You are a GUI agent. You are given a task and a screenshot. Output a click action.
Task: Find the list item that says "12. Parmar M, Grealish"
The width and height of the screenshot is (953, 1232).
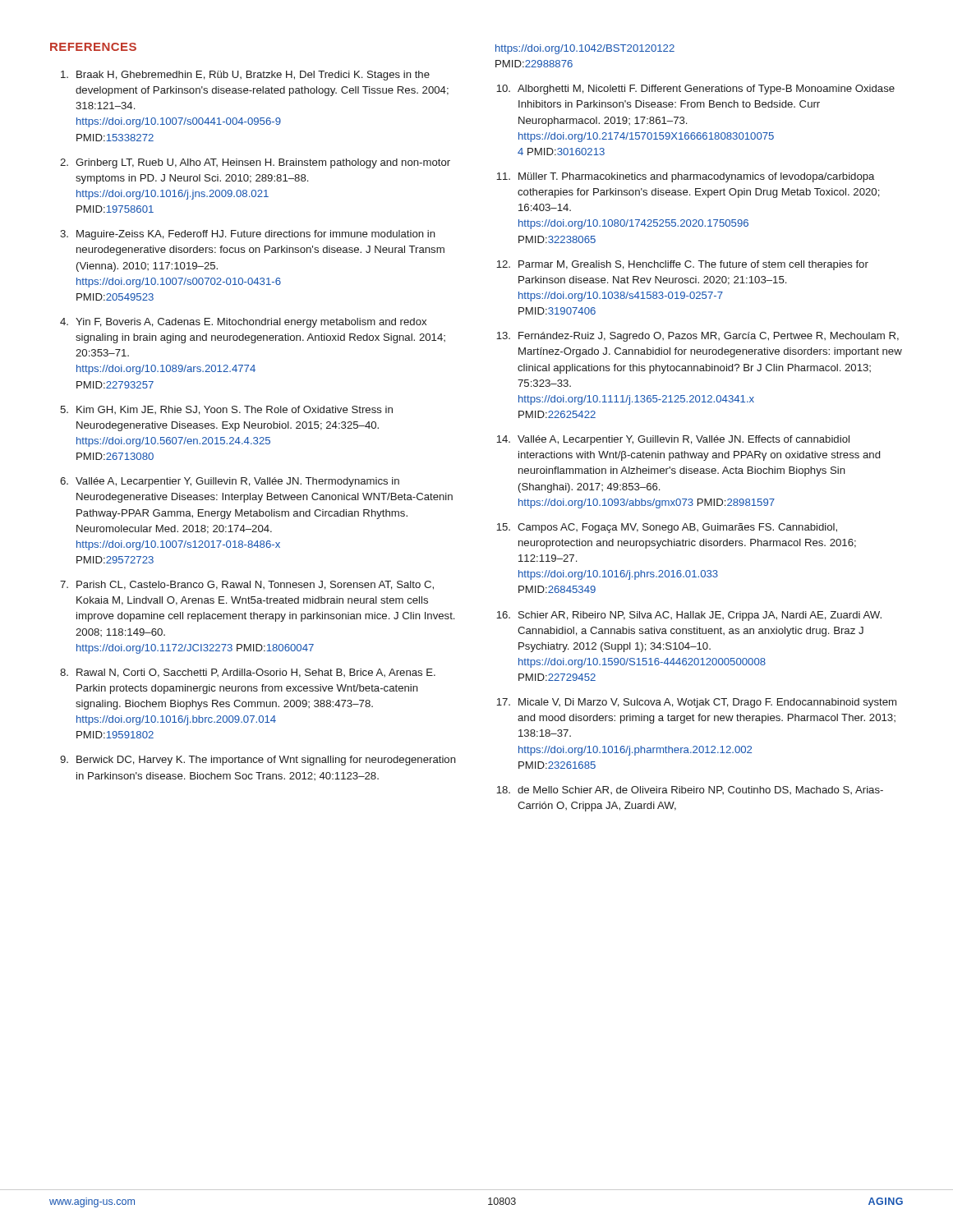[698, 287]
